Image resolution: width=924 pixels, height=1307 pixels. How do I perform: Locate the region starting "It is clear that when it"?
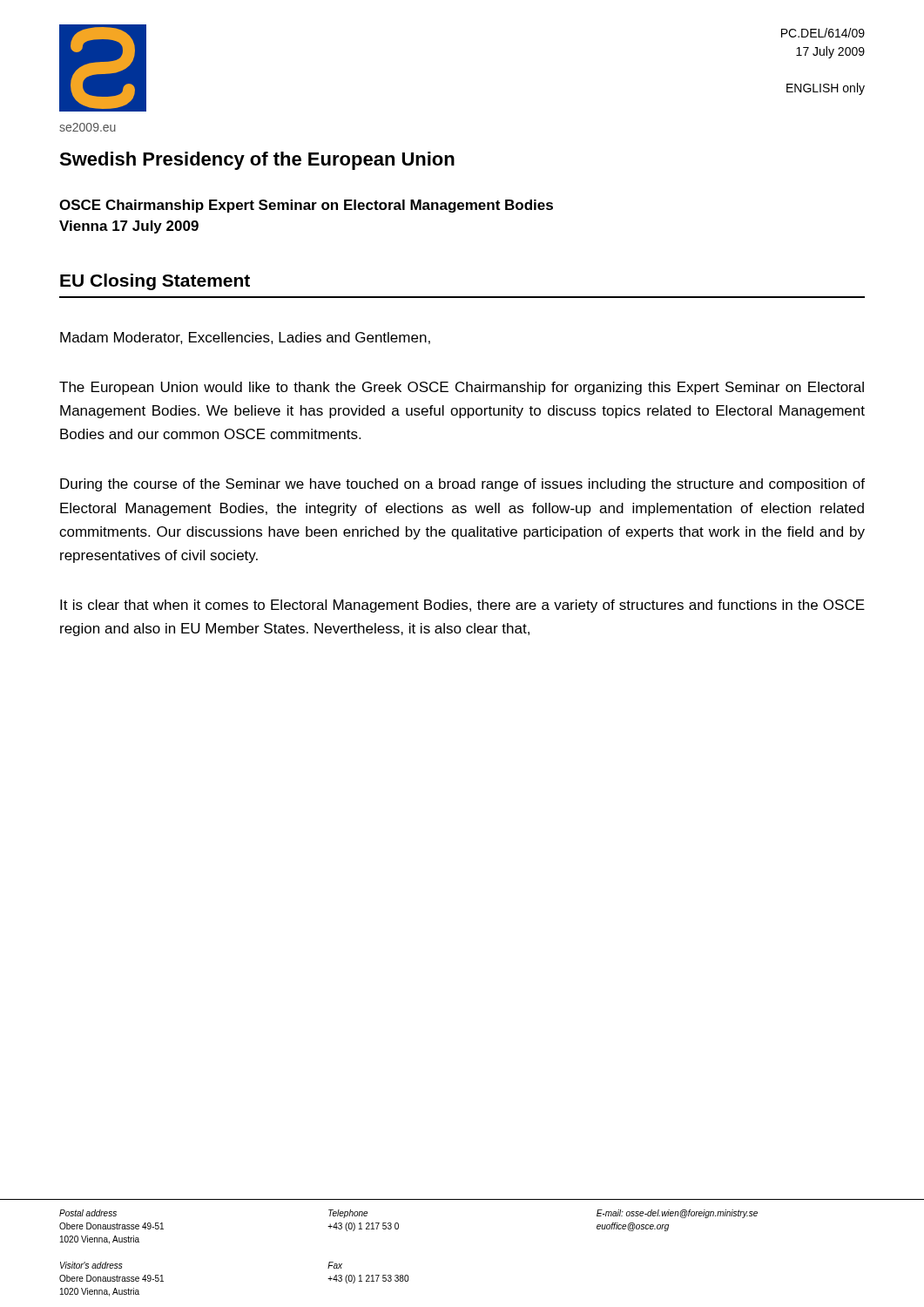click(x=462, y=617)
